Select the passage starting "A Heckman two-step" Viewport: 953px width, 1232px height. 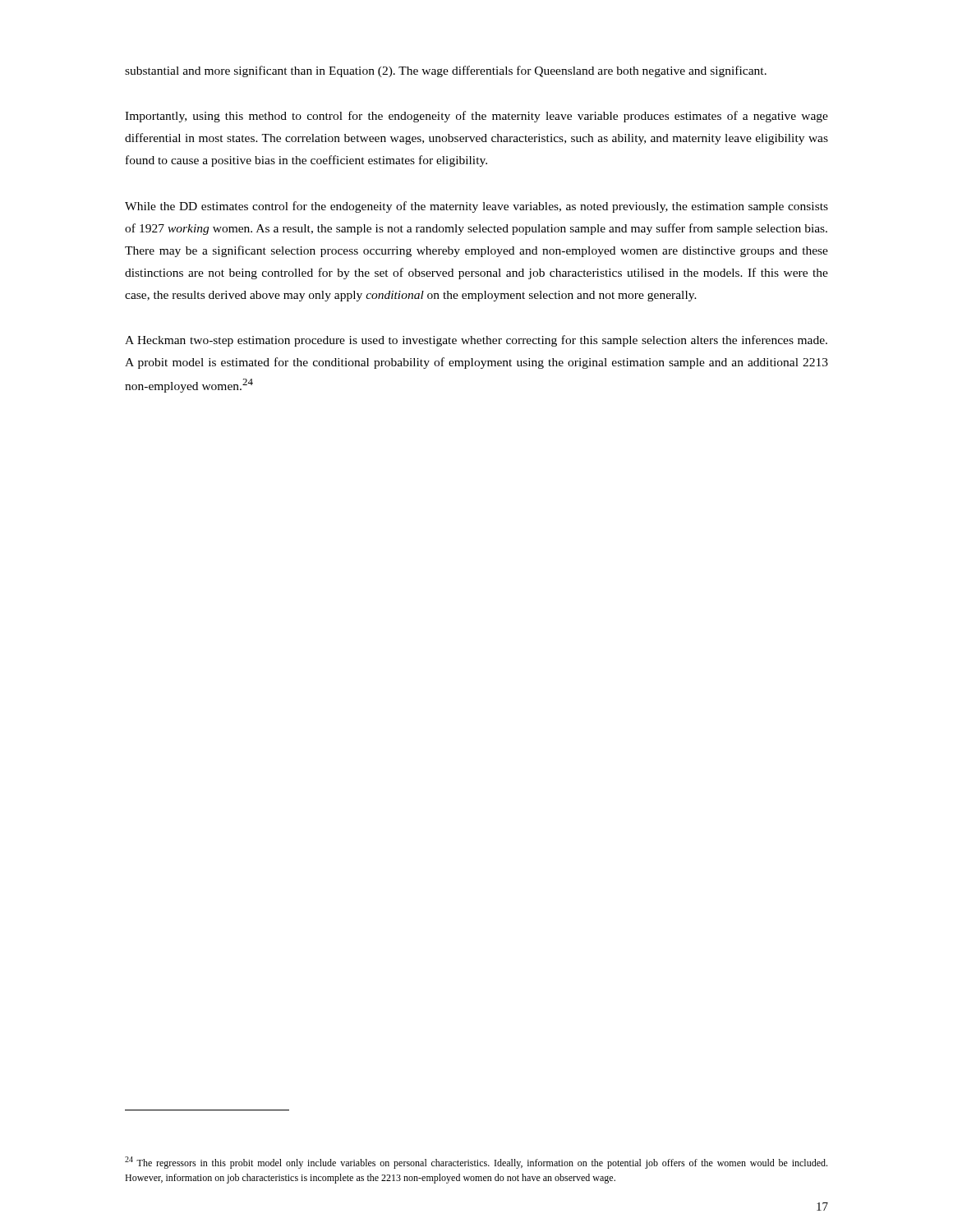click(476, 363)
